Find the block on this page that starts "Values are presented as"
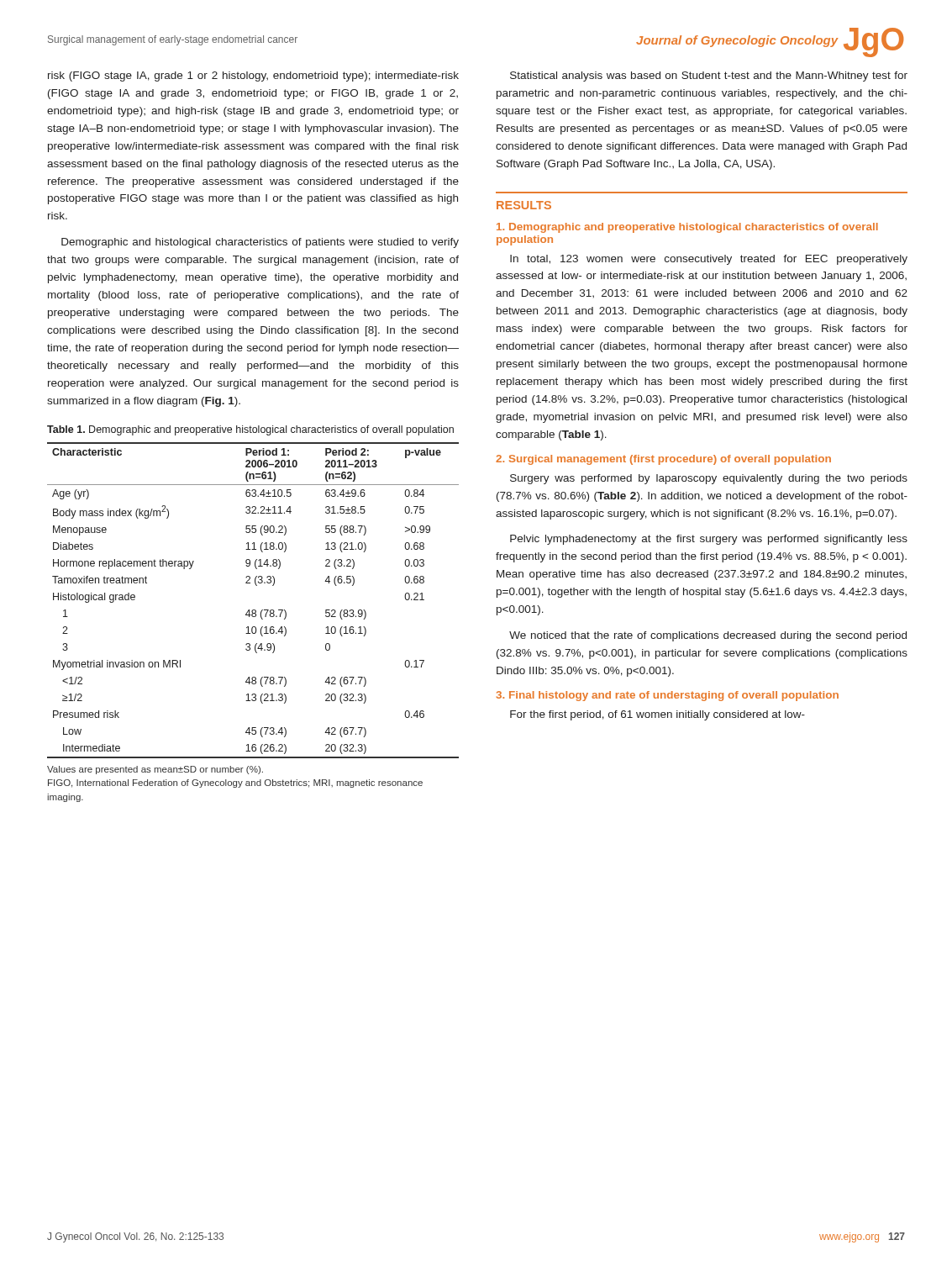Image resolution: width=952 pixels, height=1261 pixels. (x=235, y=783)
